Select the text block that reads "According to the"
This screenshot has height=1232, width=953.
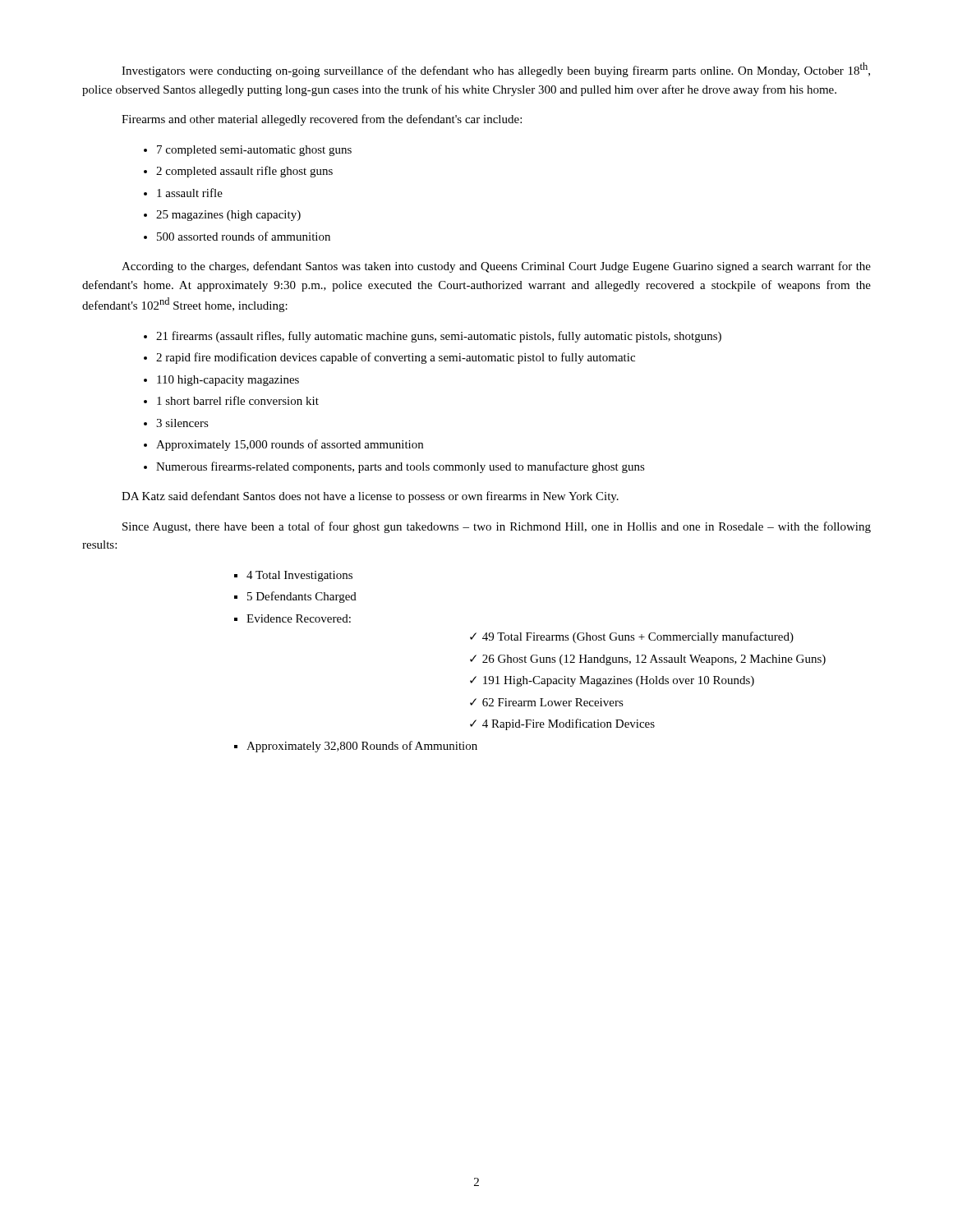point(476,286)
